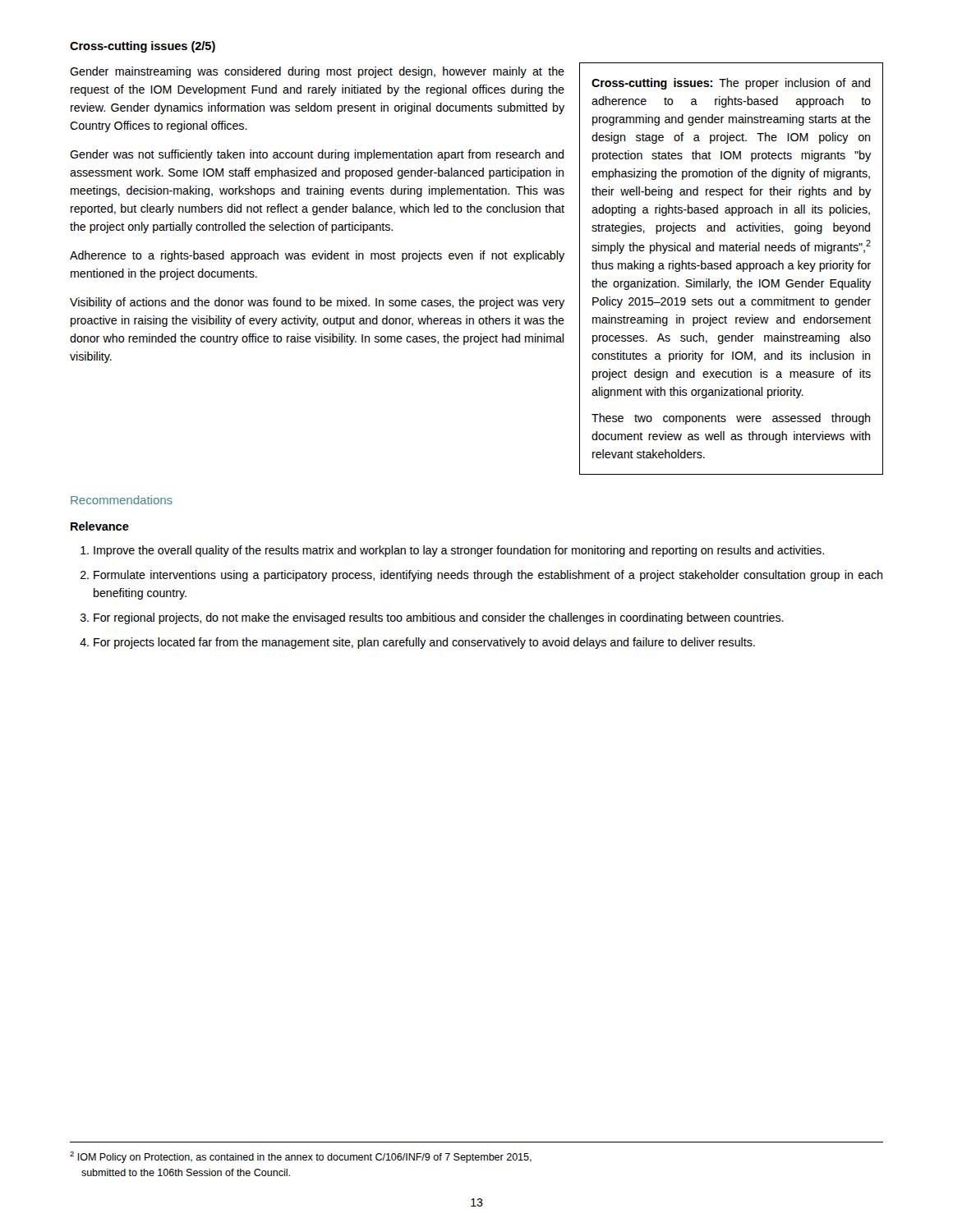Find the region starting "Cross-cutting issues (2/5)"

point(143,47)
